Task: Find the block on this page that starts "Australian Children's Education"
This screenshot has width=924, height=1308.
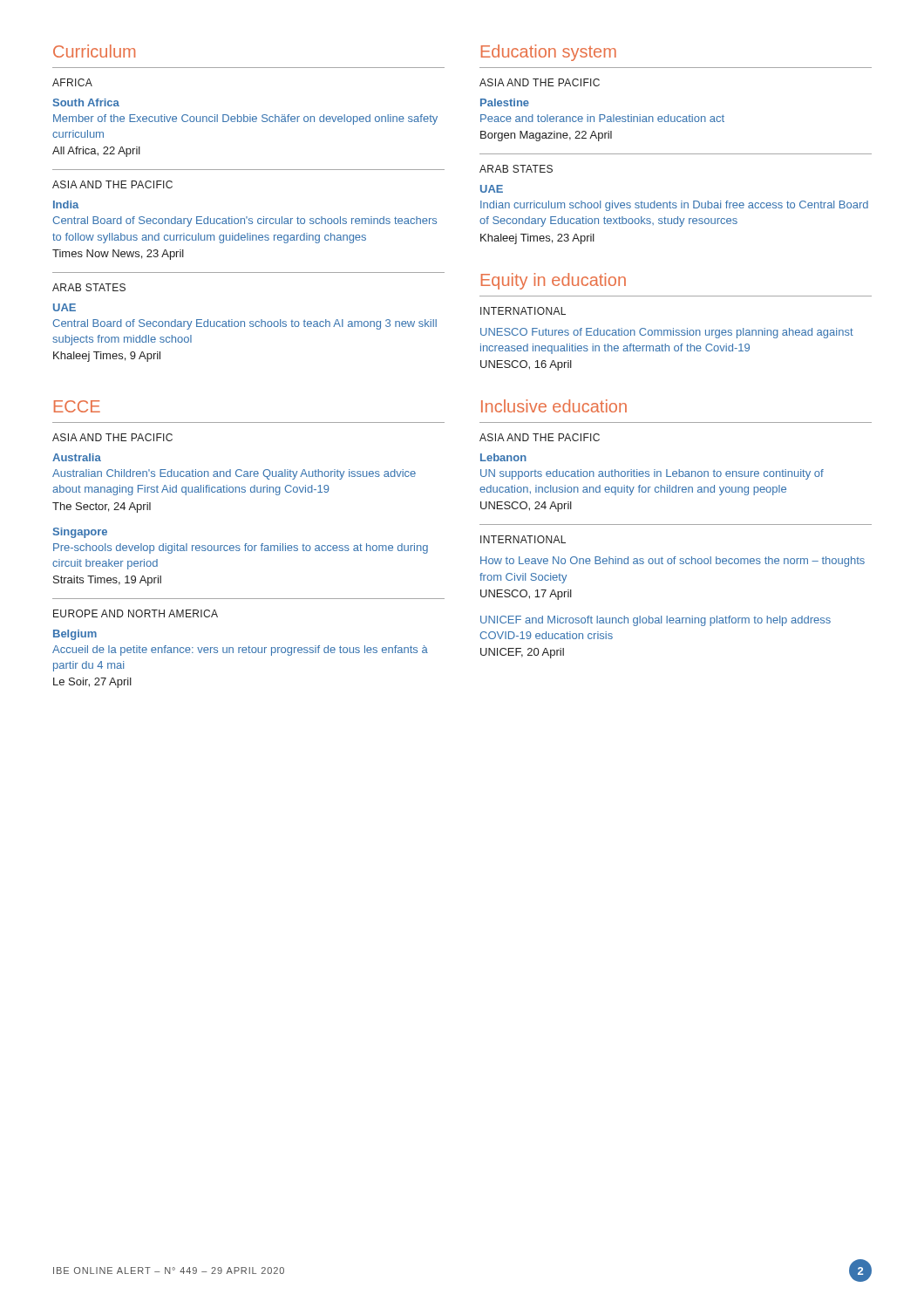Action: point(248,482)
